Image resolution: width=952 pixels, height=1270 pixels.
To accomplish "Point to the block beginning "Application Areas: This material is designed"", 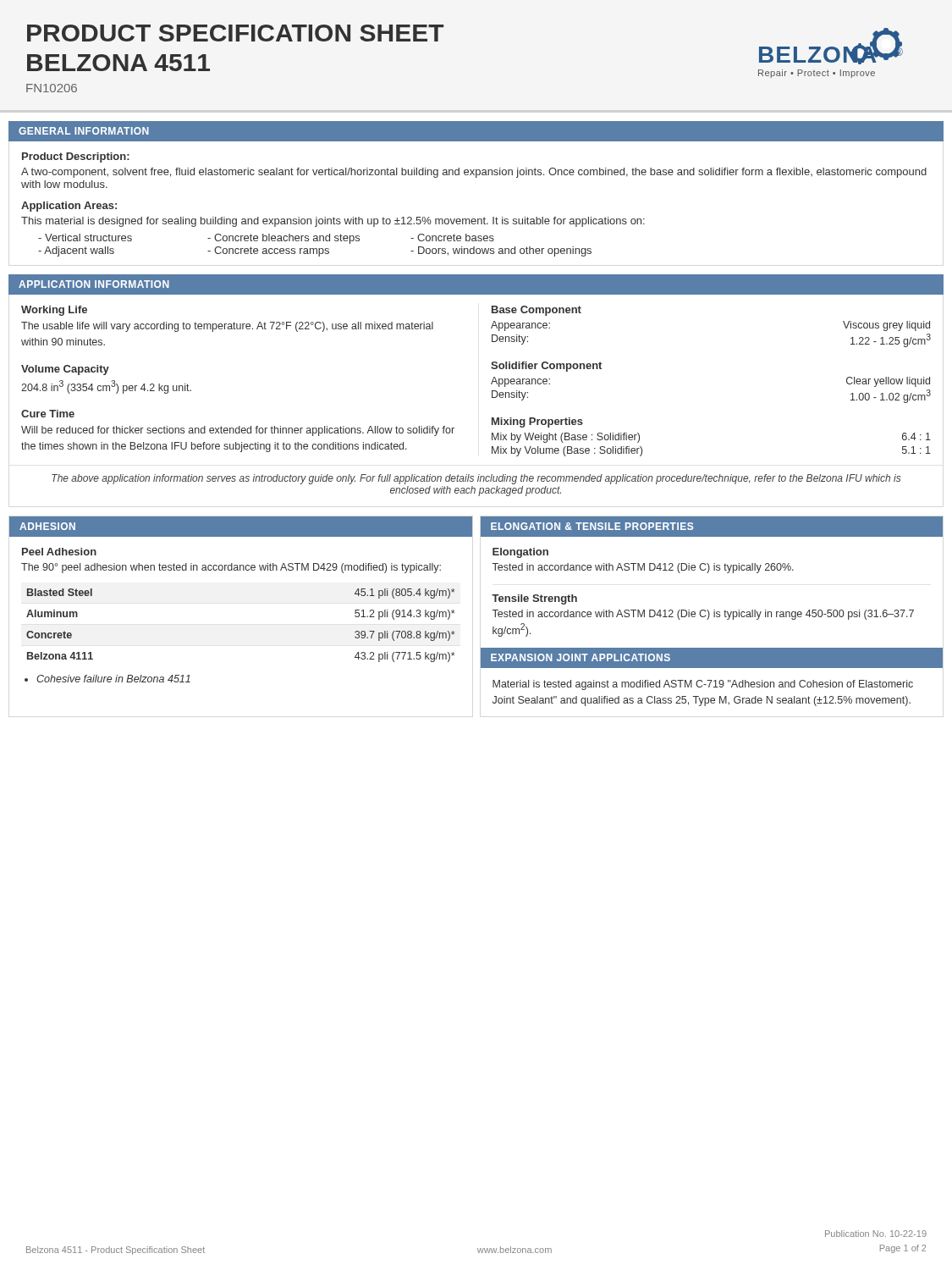I will coord(476,228).
